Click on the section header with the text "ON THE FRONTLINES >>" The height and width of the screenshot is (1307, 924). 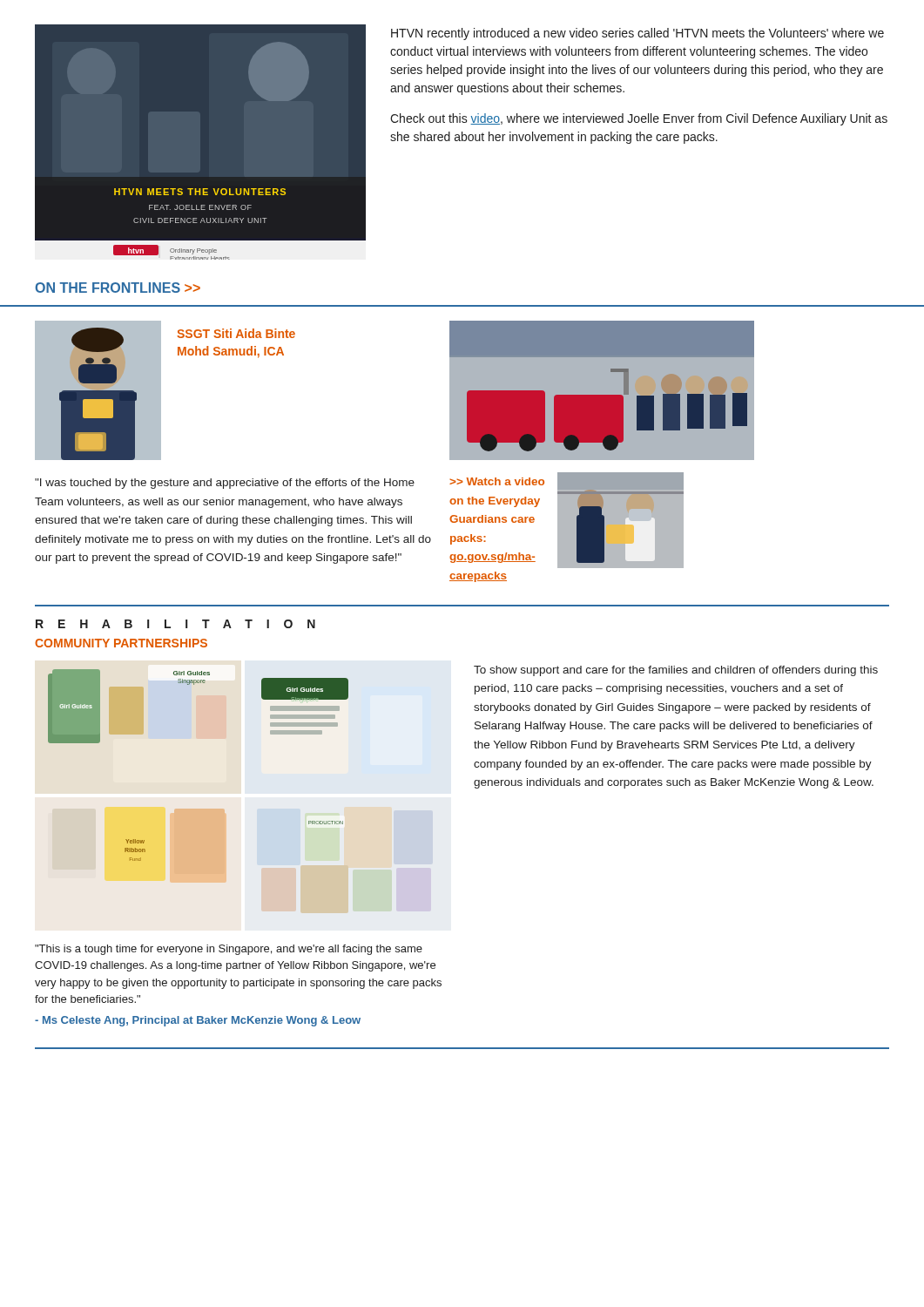click(x=118, y=288)
